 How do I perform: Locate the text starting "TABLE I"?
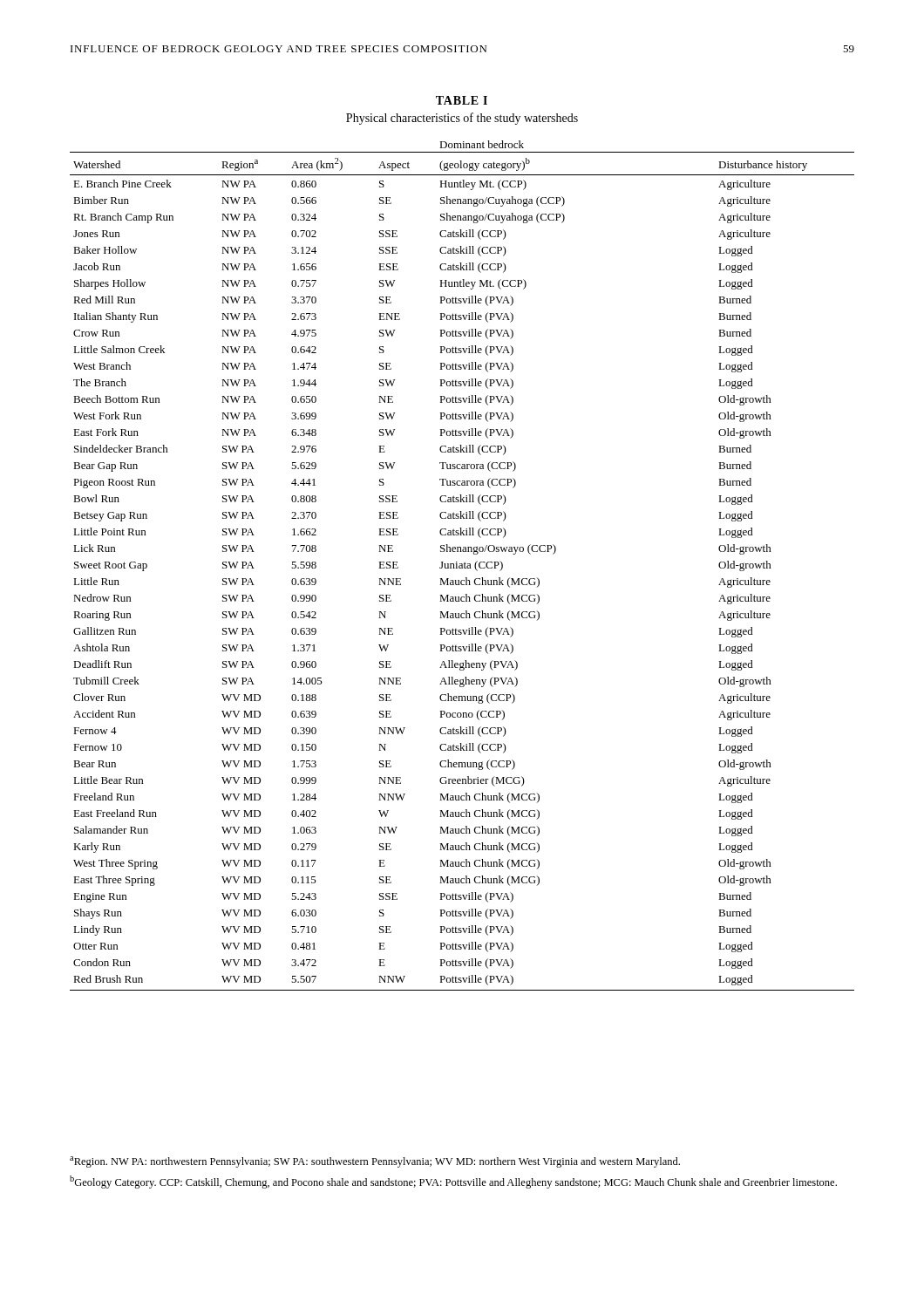point(462,101)
